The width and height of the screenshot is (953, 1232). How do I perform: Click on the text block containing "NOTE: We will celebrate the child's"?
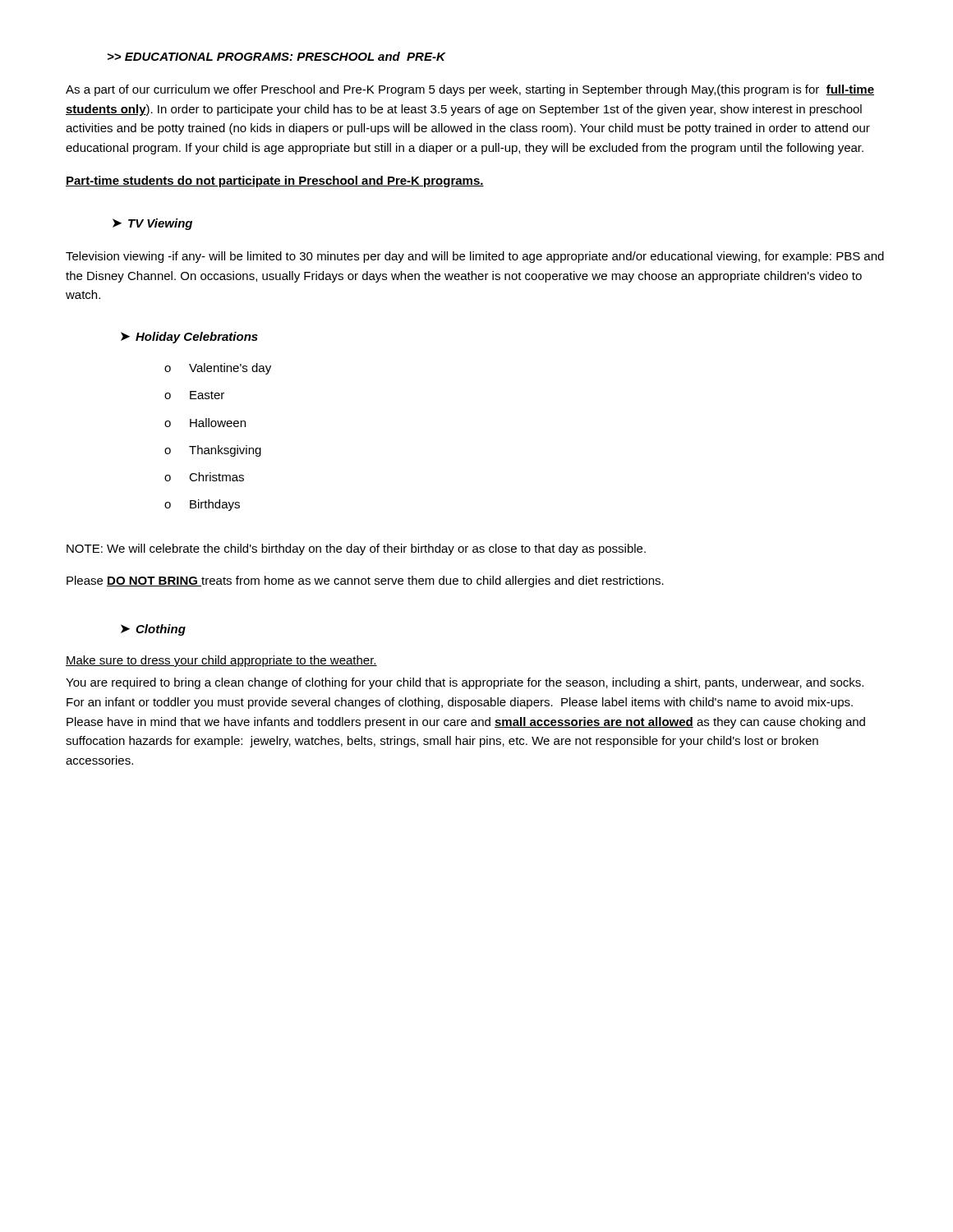pyautogui.click(x=356, y=548)
